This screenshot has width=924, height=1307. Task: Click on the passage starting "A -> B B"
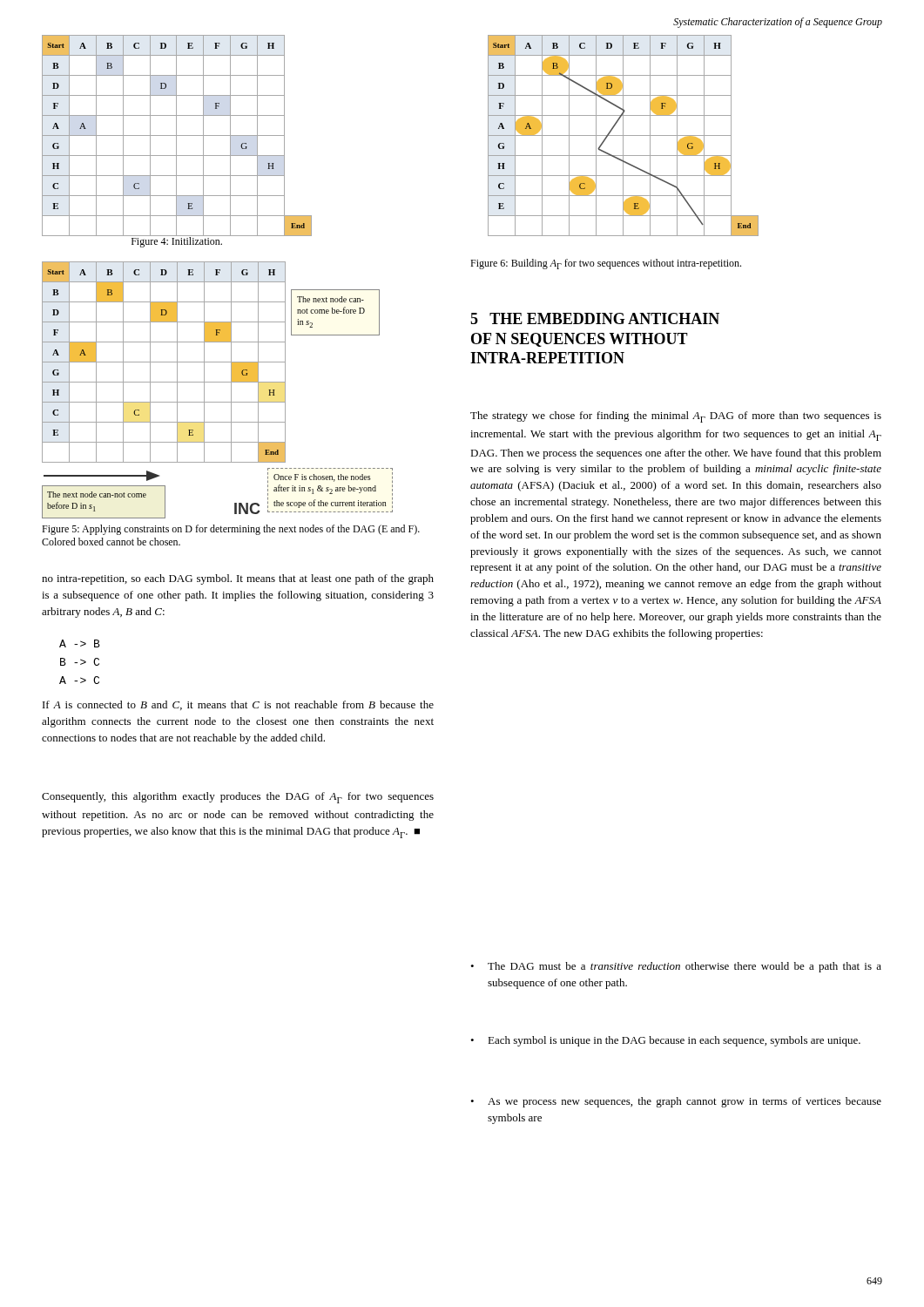pos(80,662)
